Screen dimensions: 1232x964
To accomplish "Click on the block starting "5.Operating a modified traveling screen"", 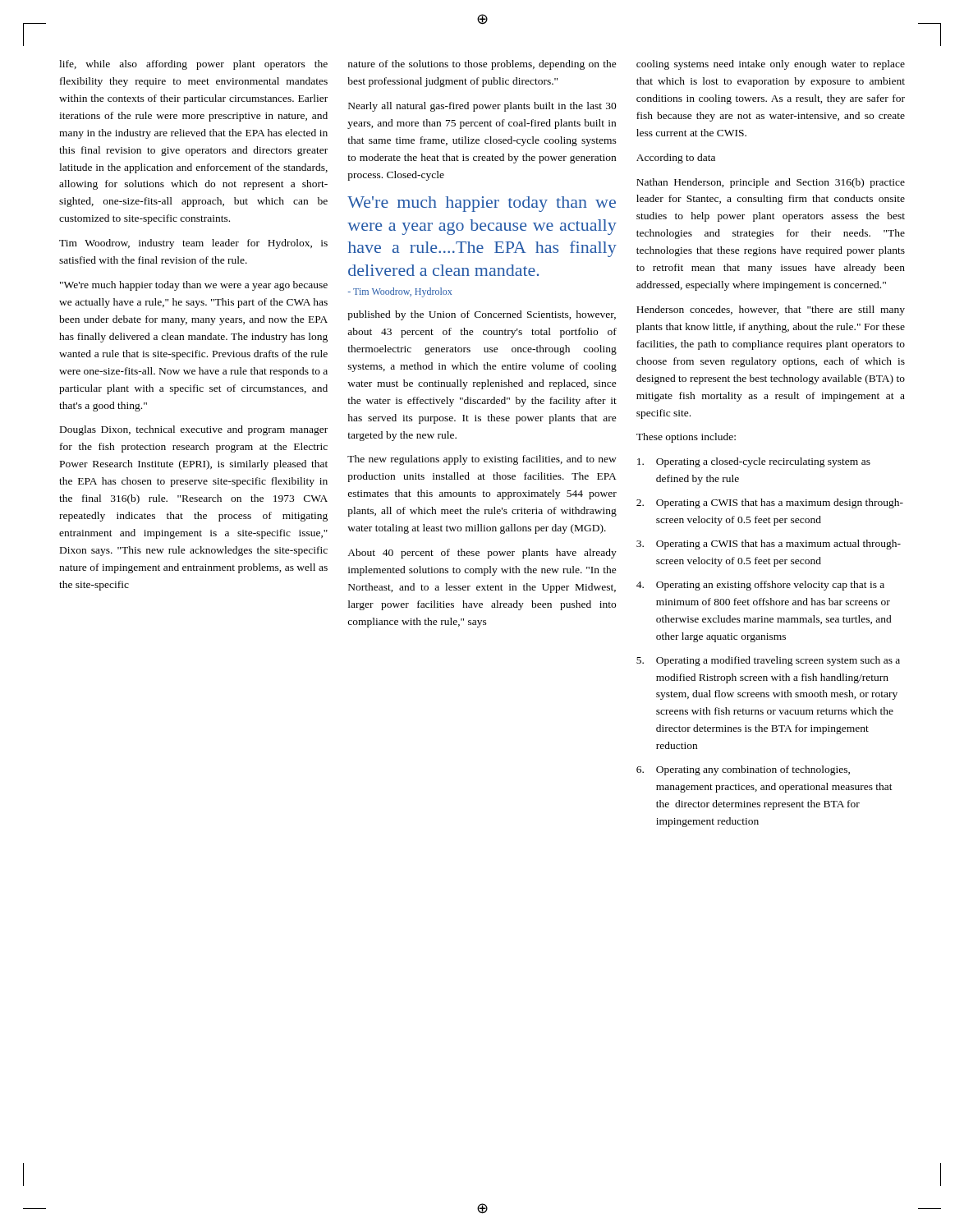I will click(770, 703).
